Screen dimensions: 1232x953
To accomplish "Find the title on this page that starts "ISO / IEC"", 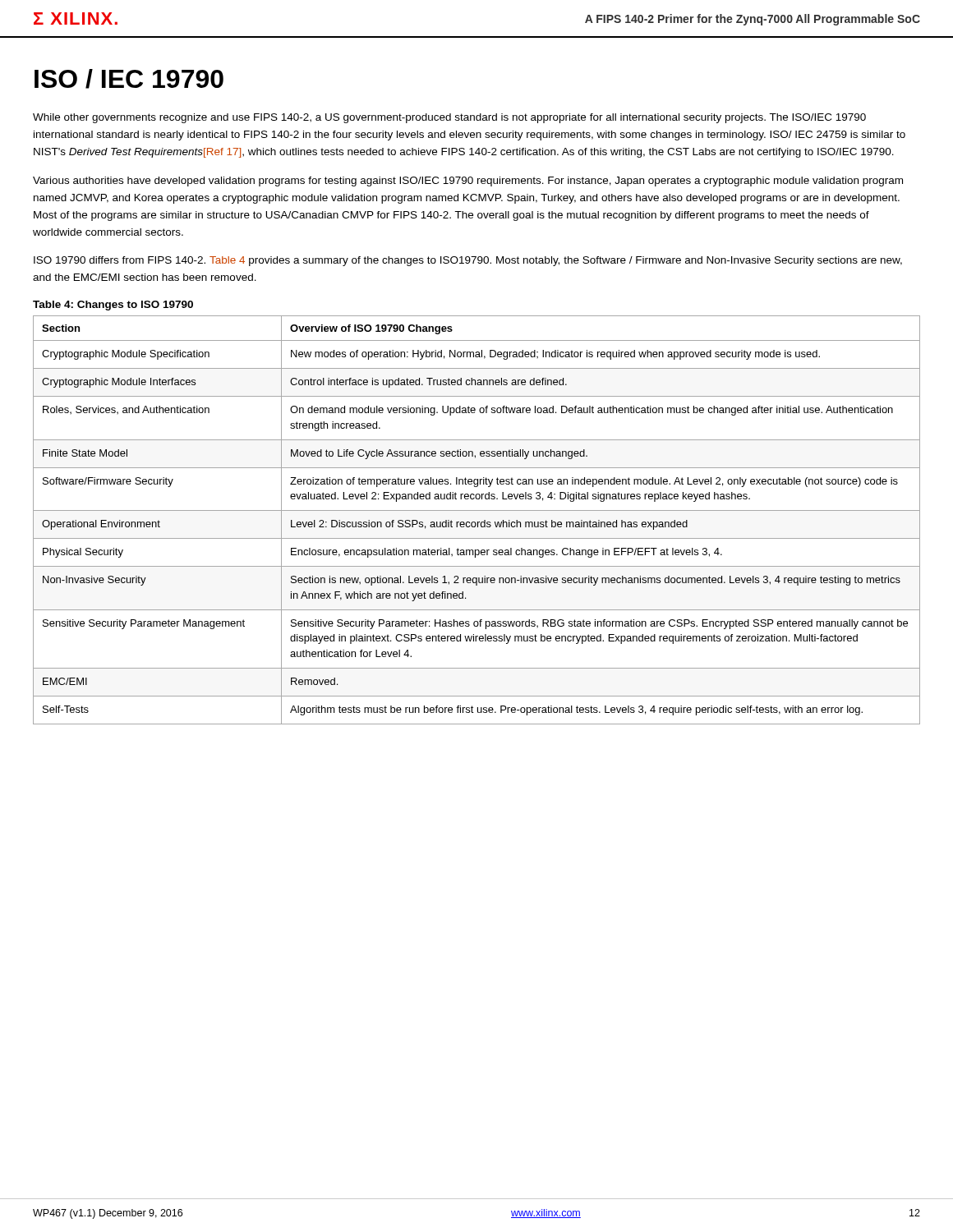I will click(x=129, y=79).
